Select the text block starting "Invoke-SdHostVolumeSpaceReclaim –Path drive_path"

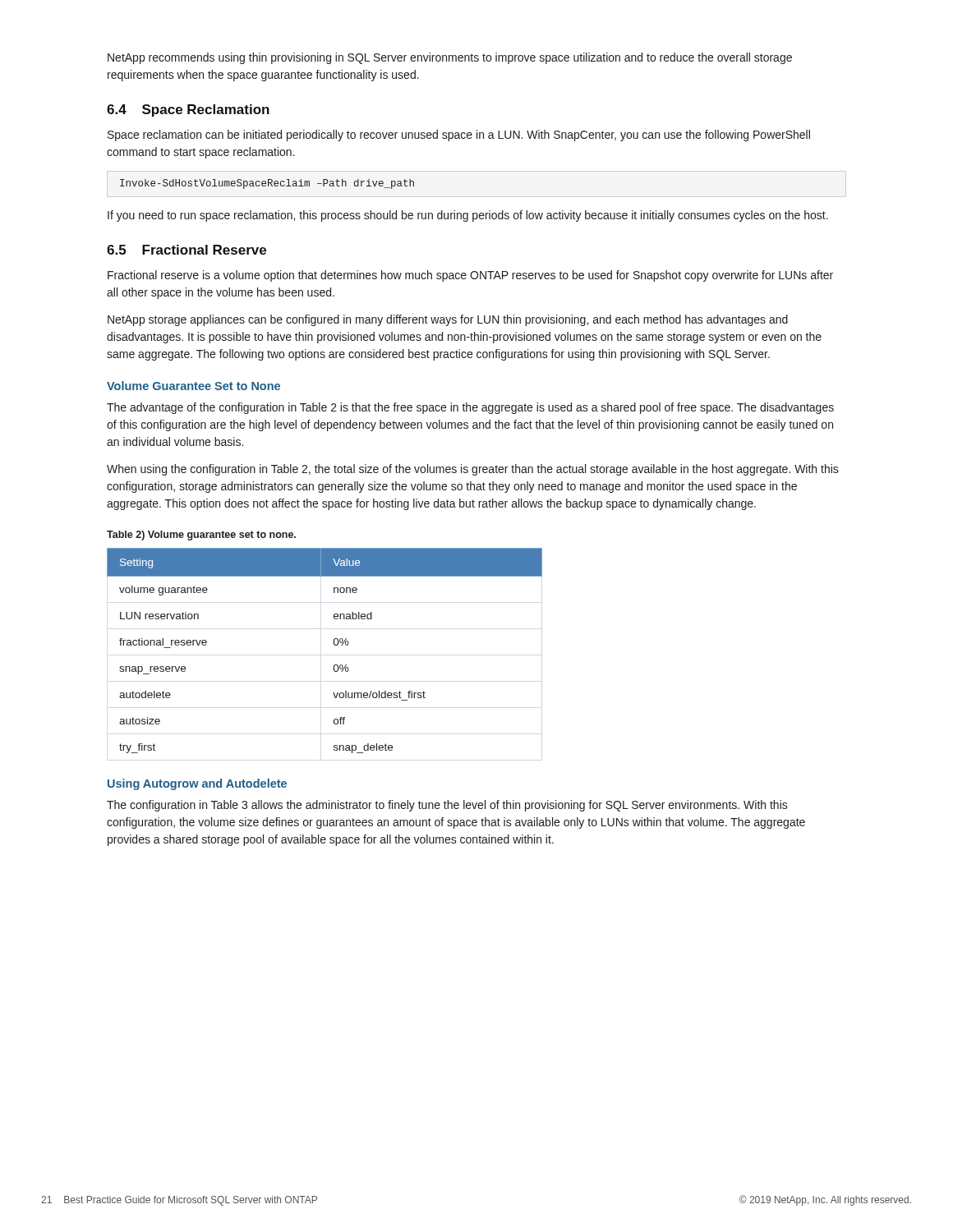(267, 184)
